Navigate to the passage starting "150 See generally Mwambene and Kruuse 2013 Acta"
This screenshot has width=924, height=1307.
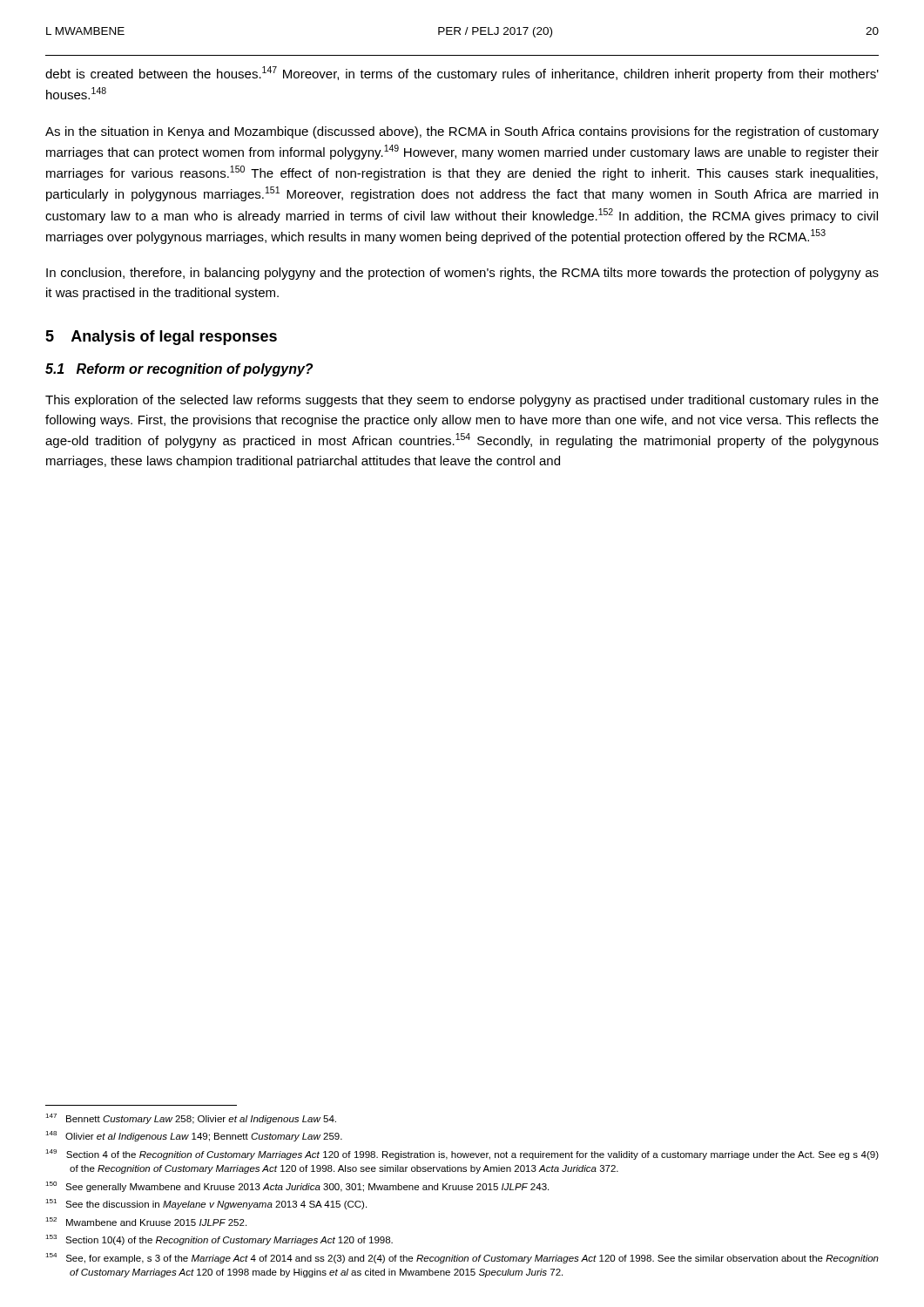(x=297, y=1186)
